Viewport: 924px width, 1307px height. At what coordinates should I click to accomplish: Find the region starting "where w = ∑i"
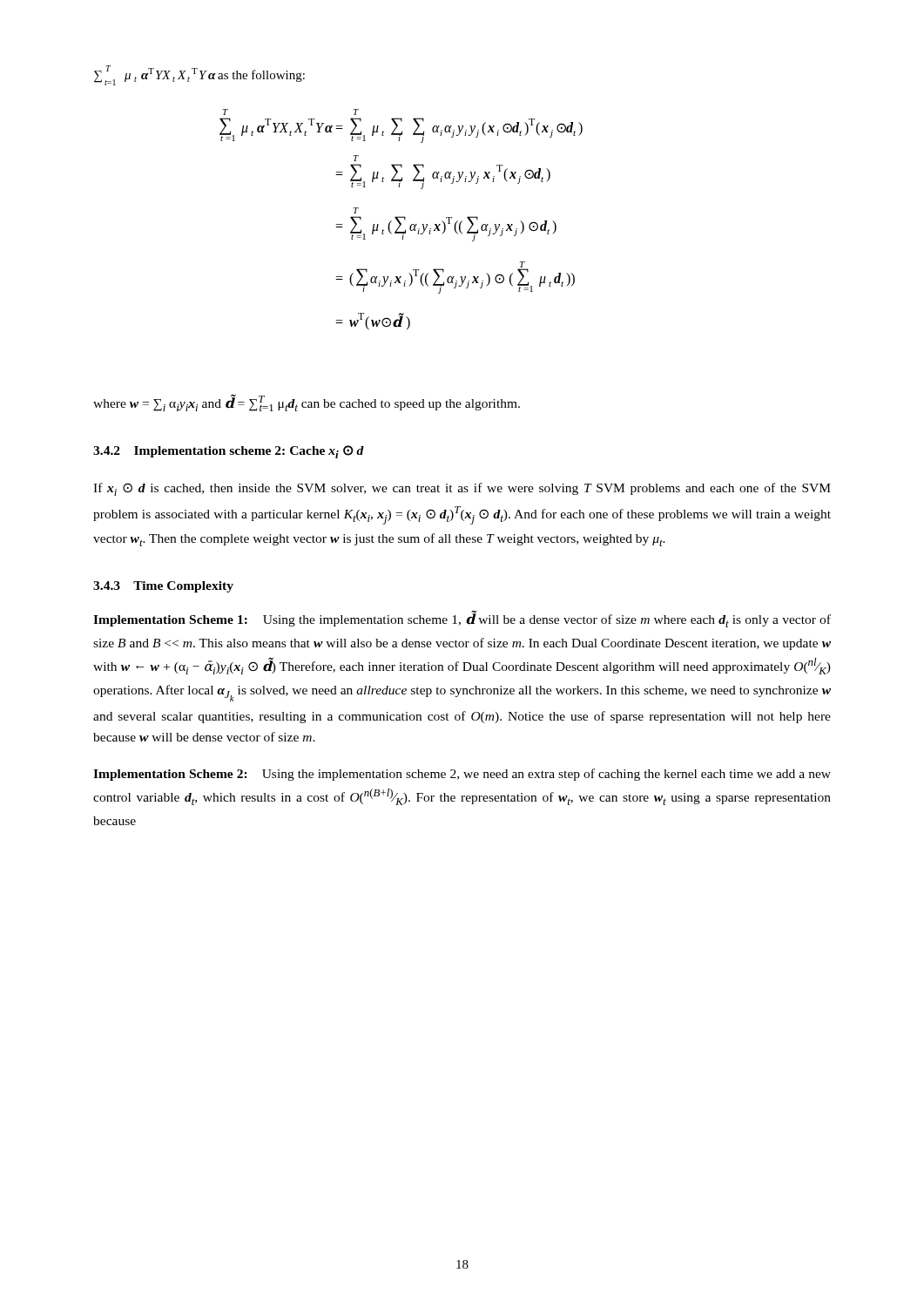[307, 403]
